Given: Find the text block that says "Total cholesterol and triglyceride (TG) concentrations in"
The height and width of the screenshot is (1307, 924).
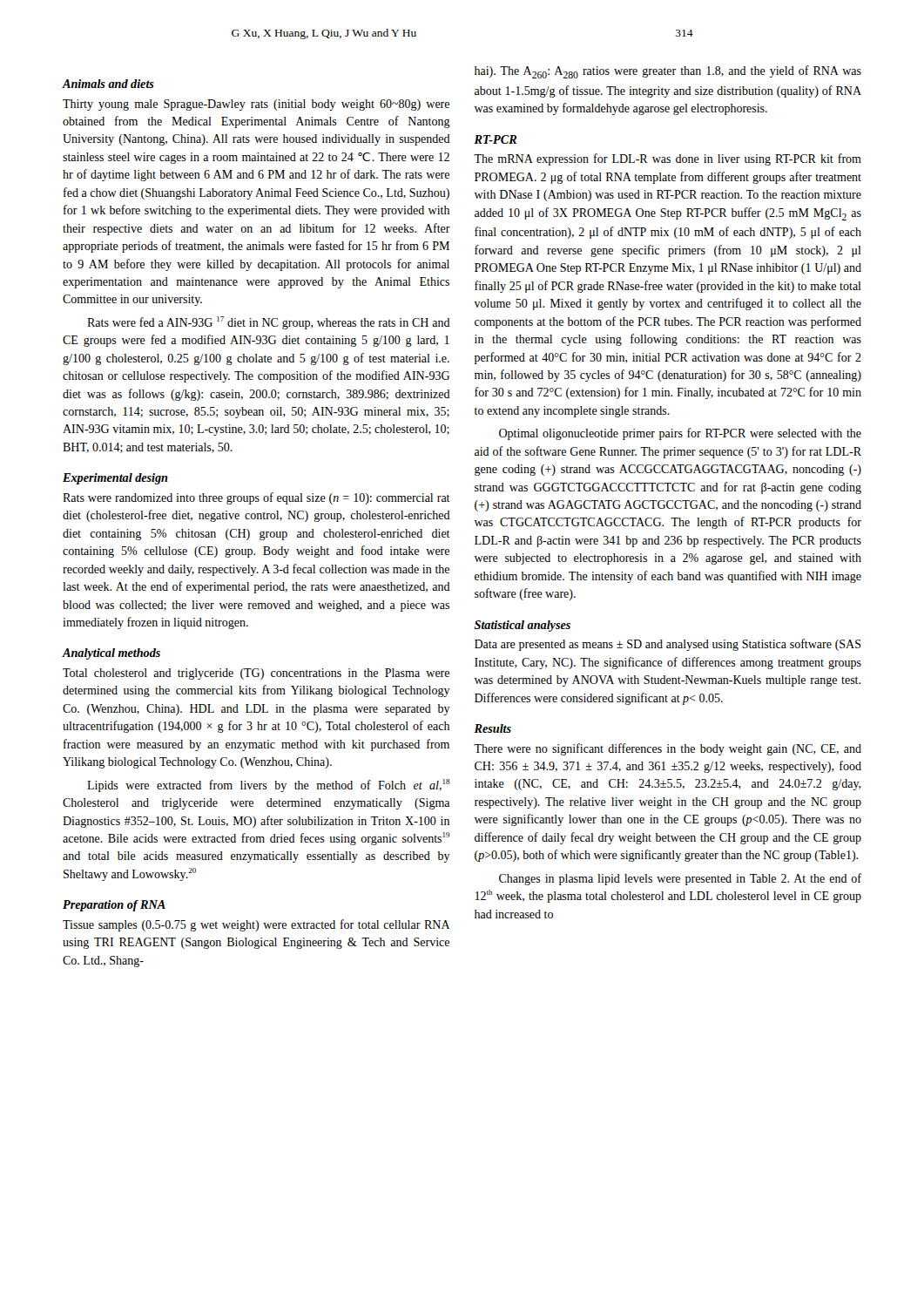Looking at the screenshot, I should coord(256,718).
